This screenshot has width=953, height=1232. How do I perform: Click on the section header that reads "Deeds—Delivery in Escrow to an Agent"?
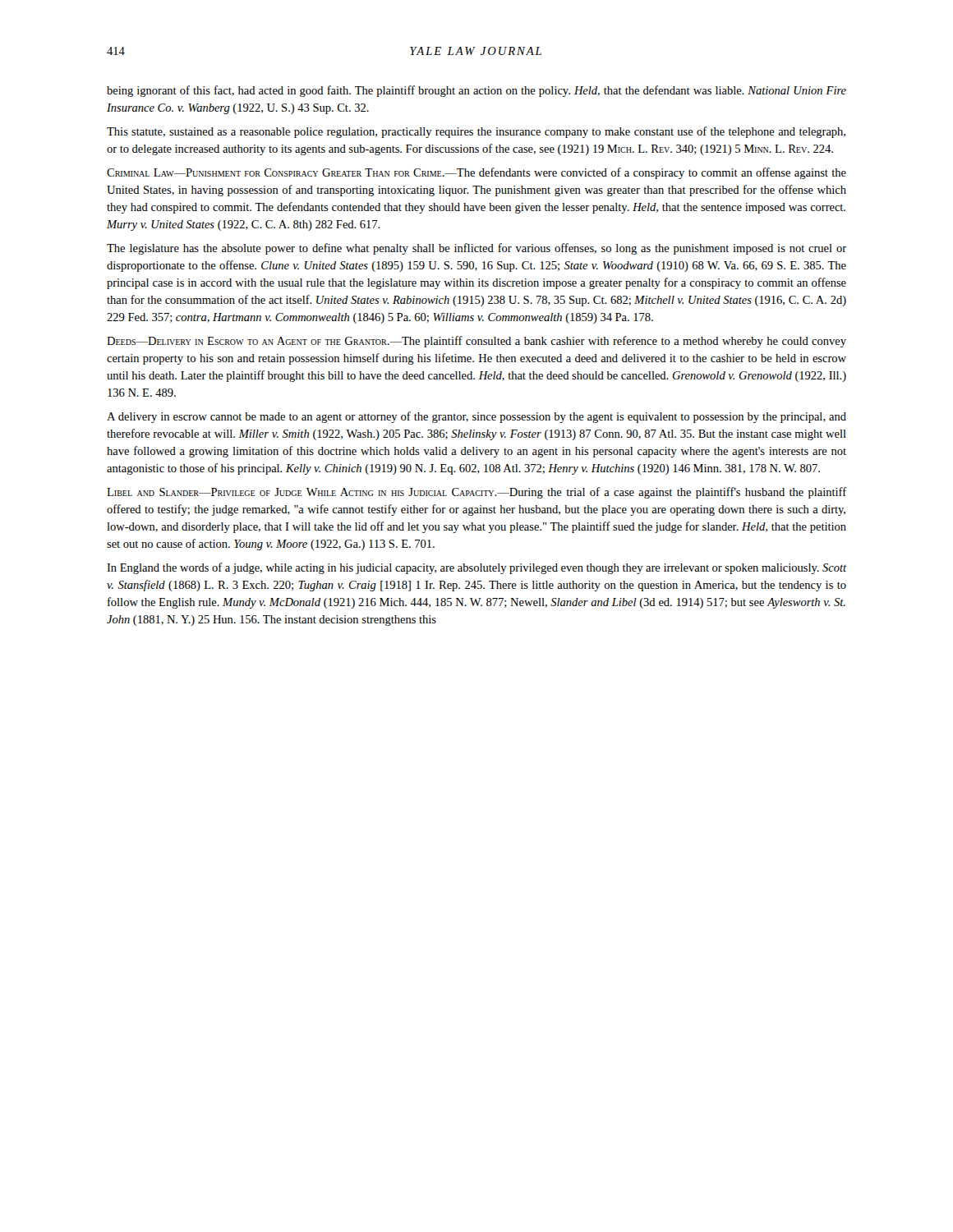pyautogui.click(x=476, y=367)
